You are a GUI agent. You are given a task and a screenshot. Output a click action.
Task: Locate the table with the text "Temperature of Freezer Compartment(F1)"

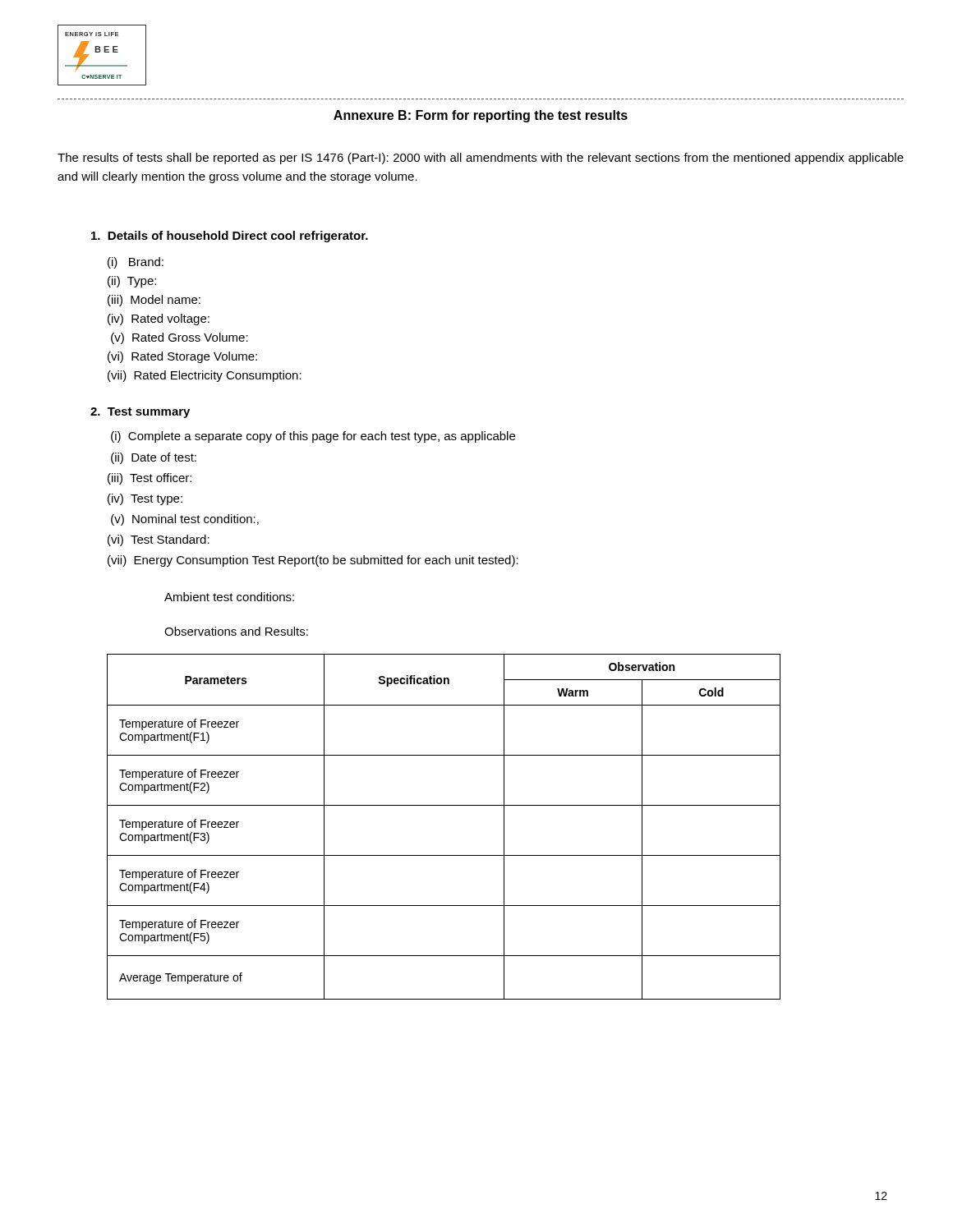point(481,827)
